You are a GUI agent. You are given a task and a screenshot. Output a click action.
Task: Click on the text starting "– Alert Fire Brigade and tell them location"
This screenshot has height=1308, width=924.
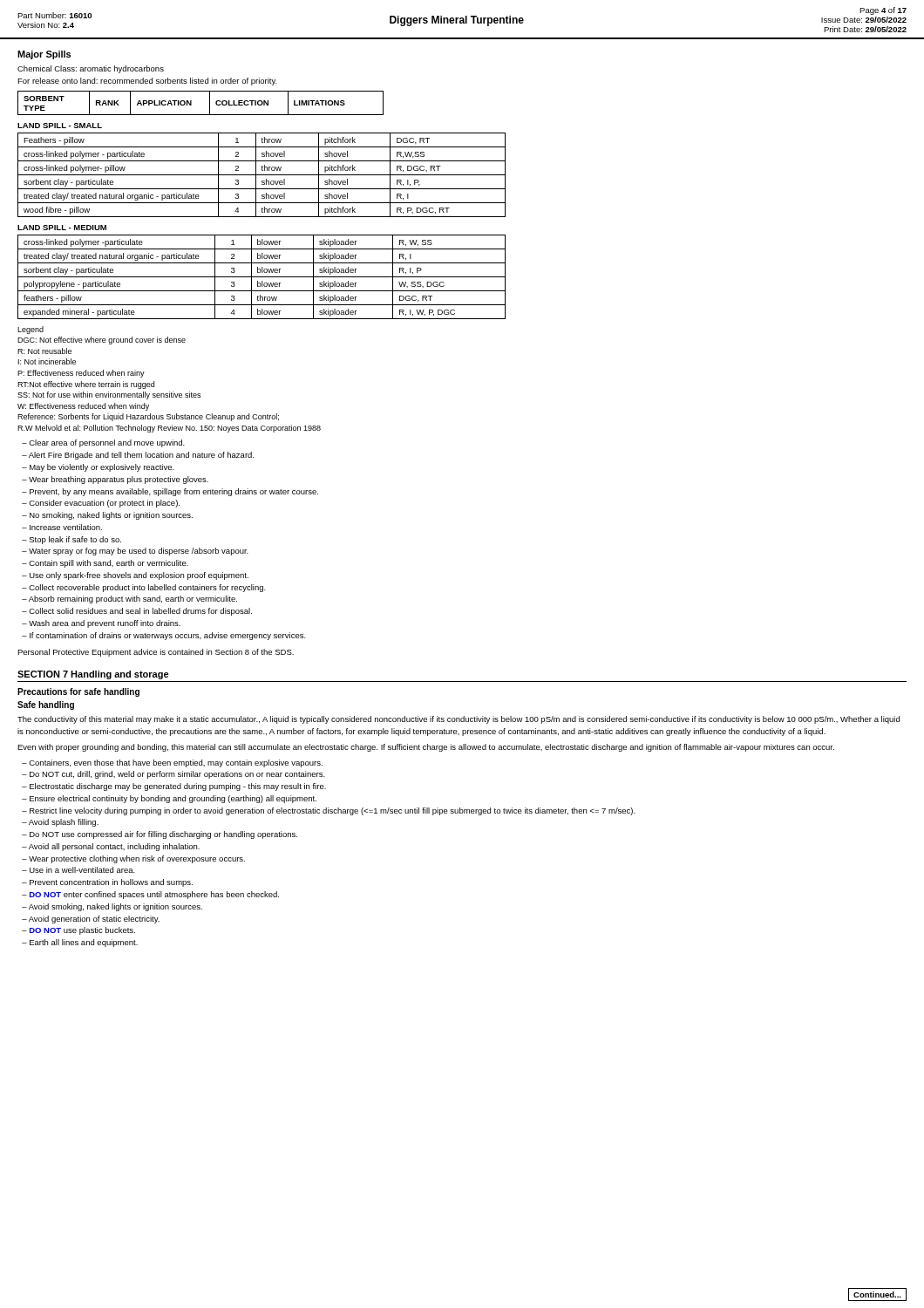tap(136, 455)
